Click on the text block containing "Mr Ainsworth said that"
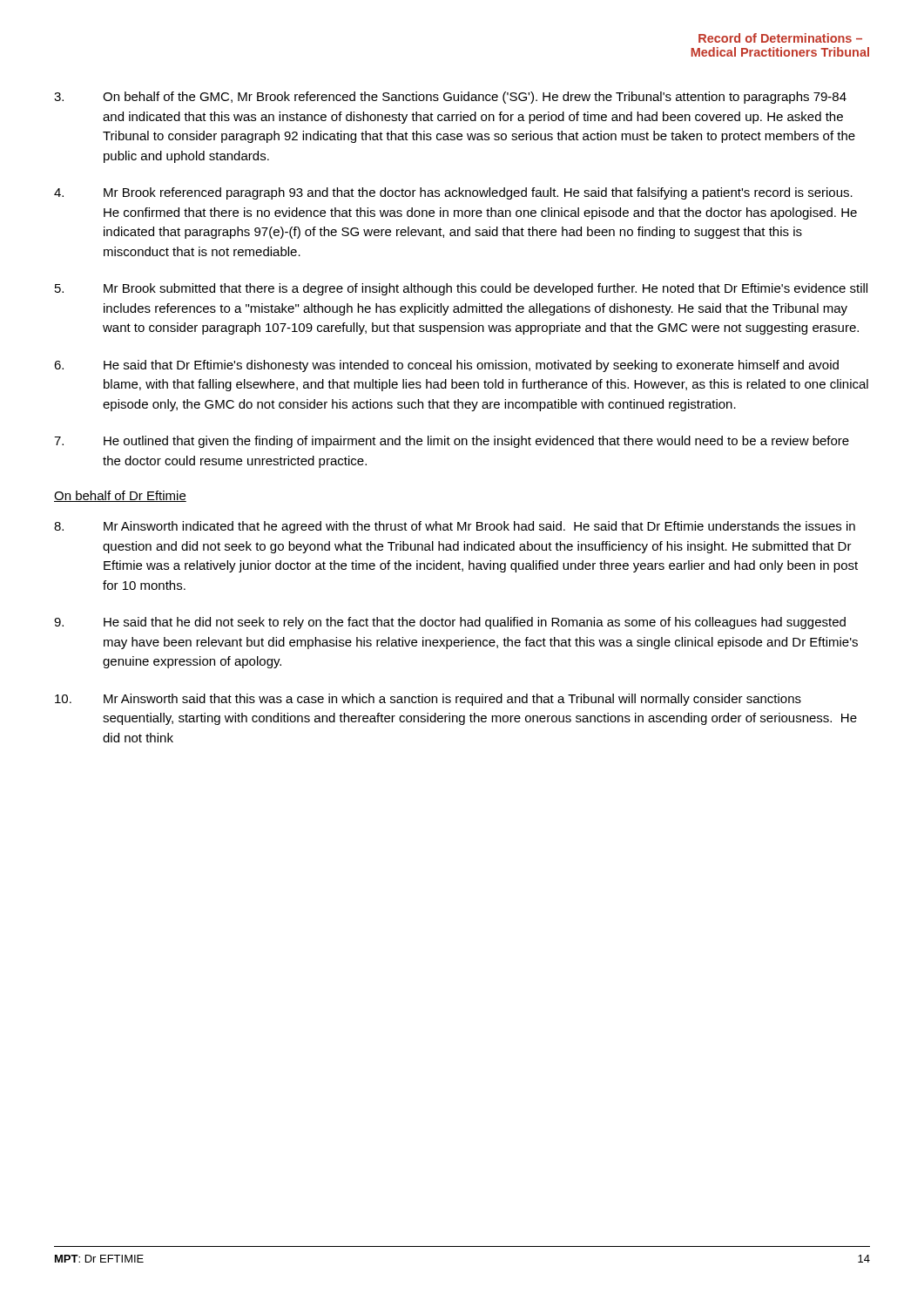This screenshot has height=1307, width=924. [462, 718]
